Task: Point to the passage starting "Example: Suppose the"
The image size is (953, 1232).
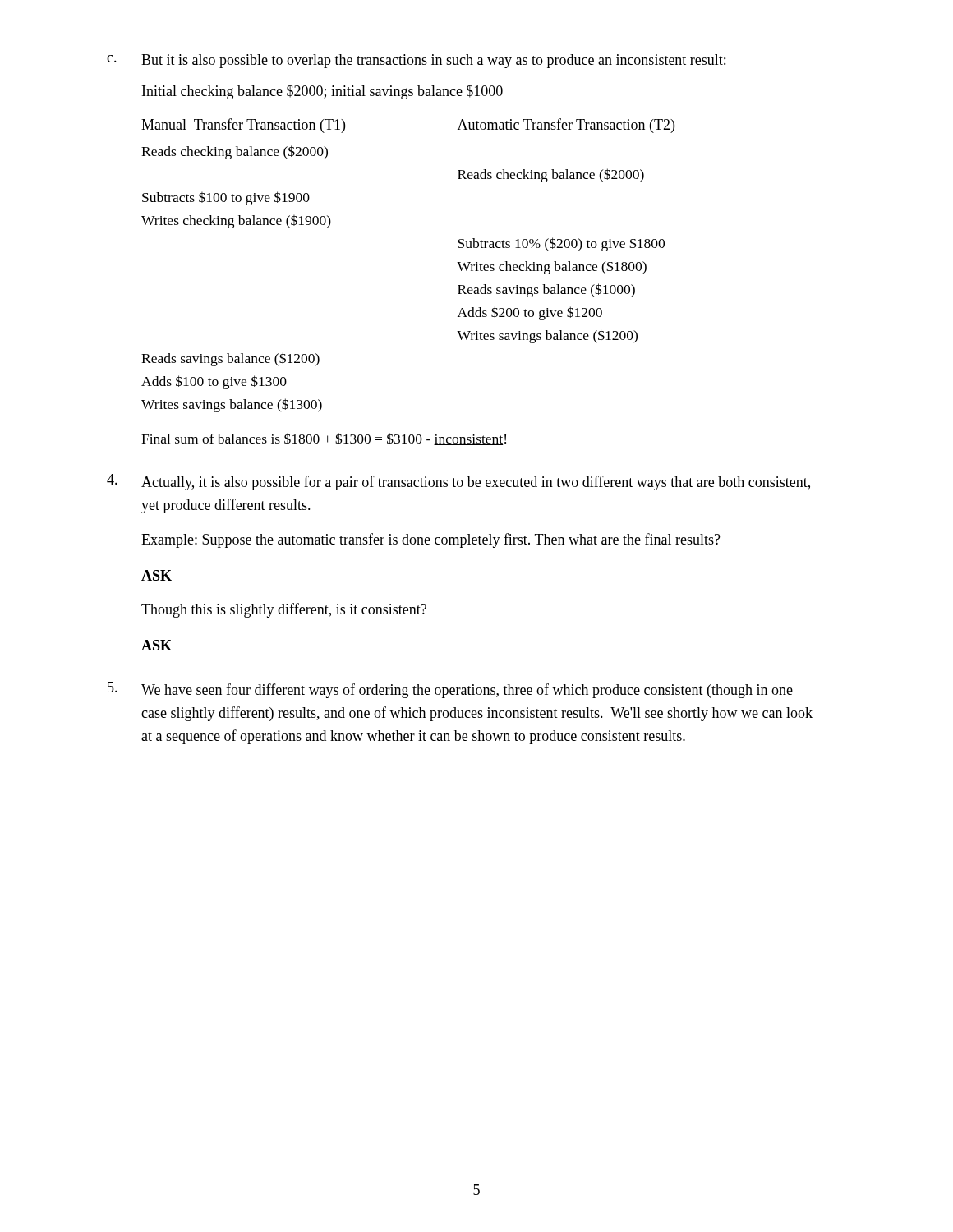Action: coord(431,539)
